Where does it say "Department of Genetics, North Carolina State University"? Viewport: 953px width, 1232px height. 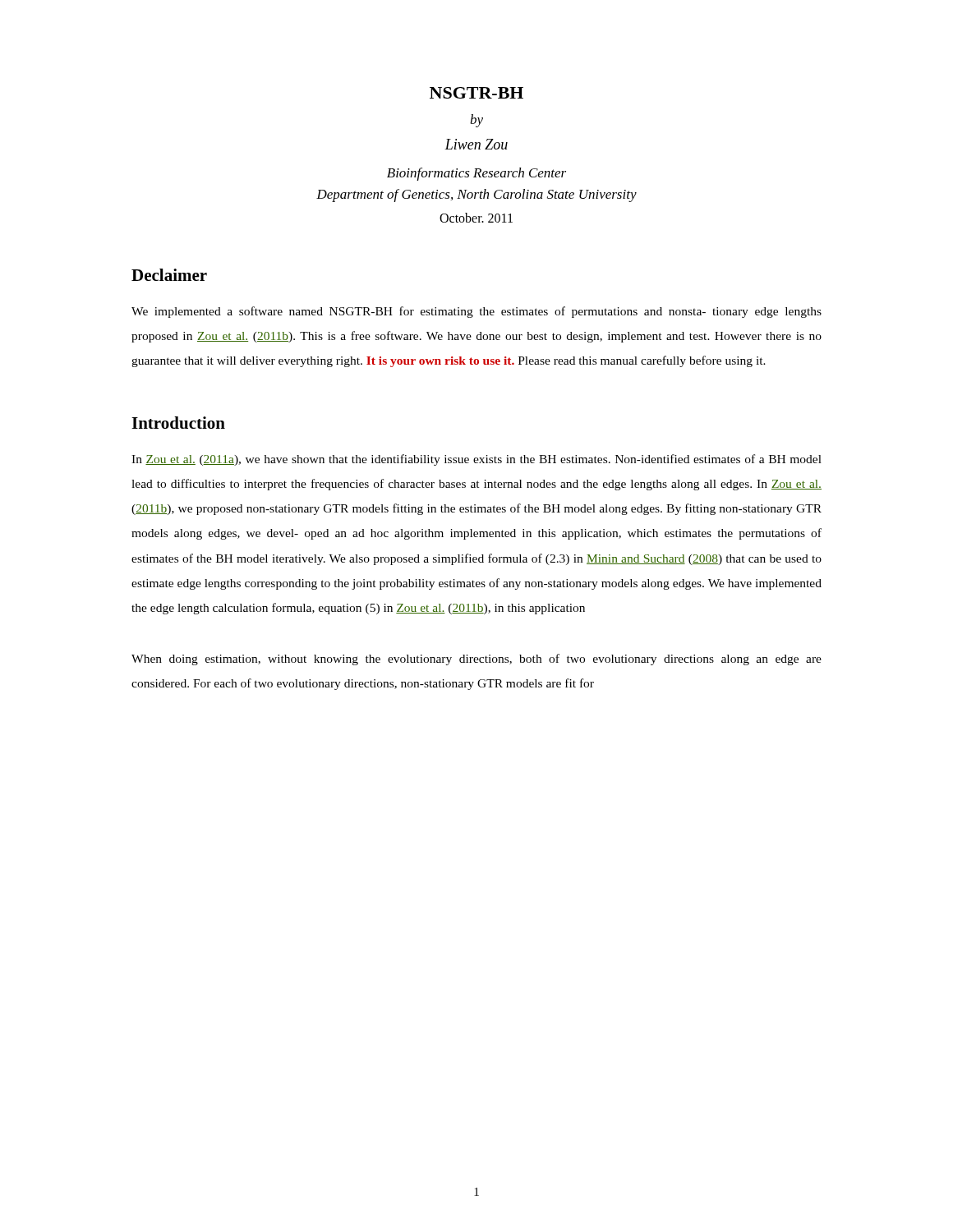point(476,194)
